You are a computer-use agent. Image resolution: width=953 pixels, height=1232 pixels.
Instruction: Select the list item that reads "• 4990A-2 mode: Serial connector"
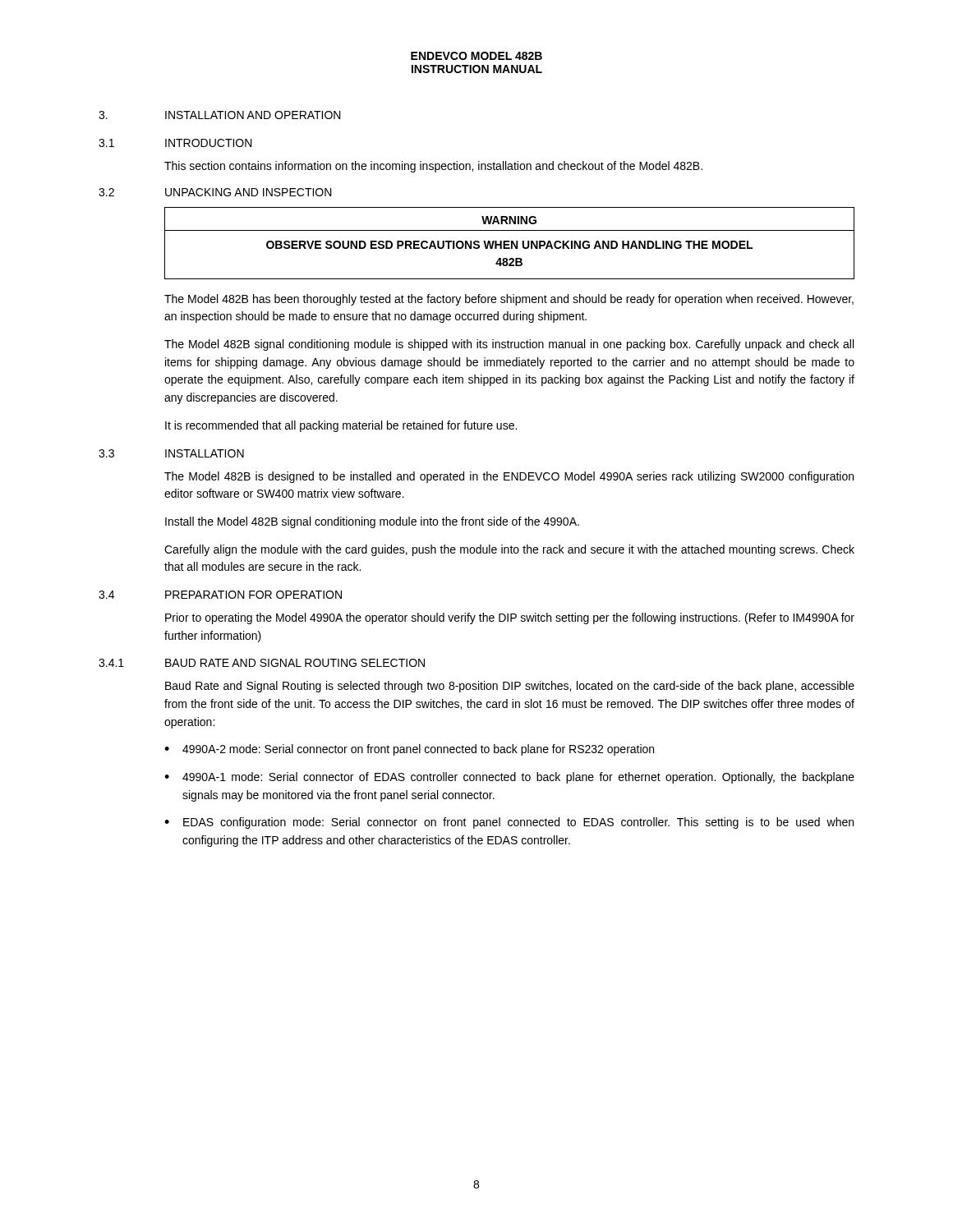coord(509,750)
